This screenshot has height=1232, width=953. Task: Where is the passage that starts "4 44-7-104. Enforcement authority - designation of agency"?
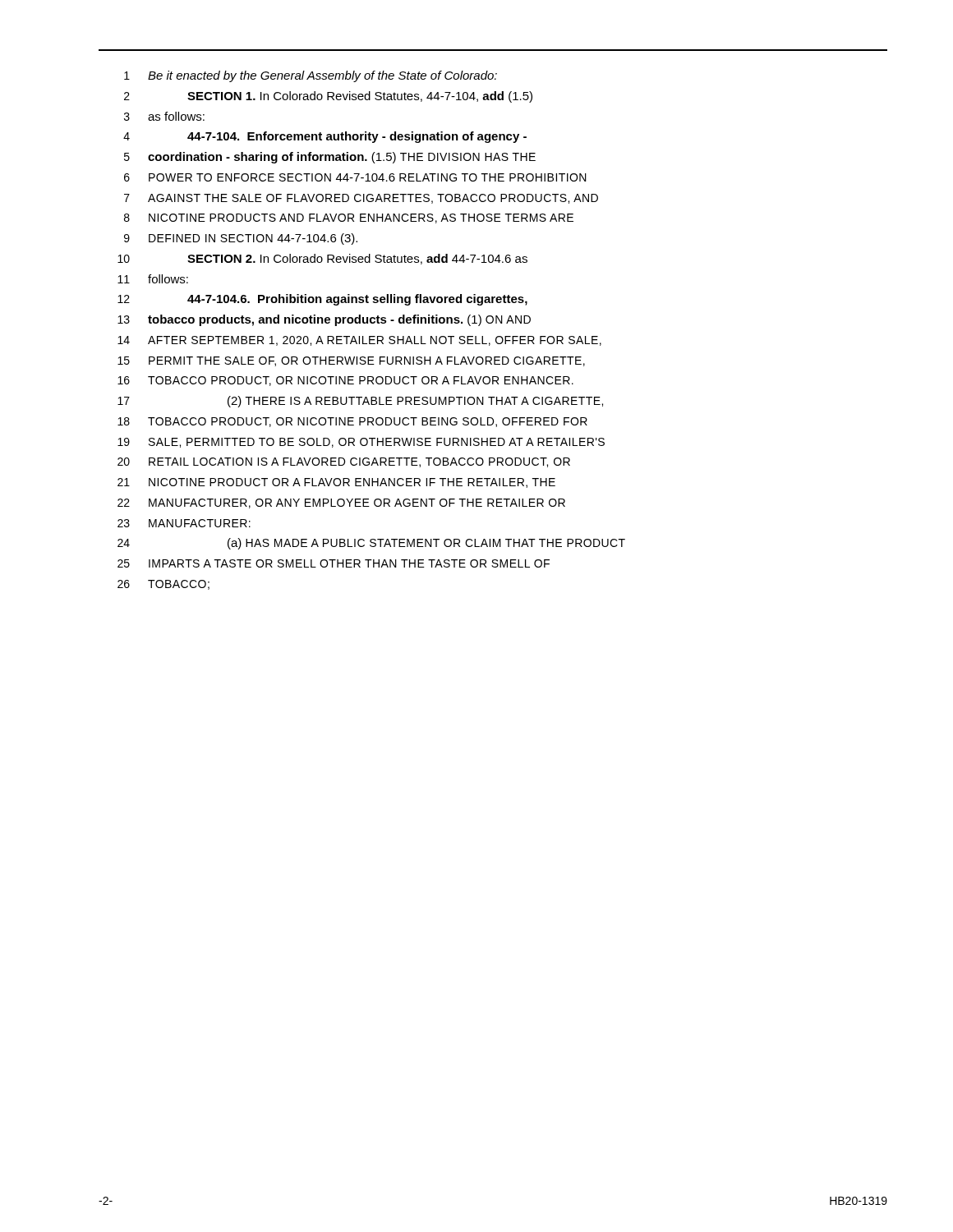click(493, 137)
